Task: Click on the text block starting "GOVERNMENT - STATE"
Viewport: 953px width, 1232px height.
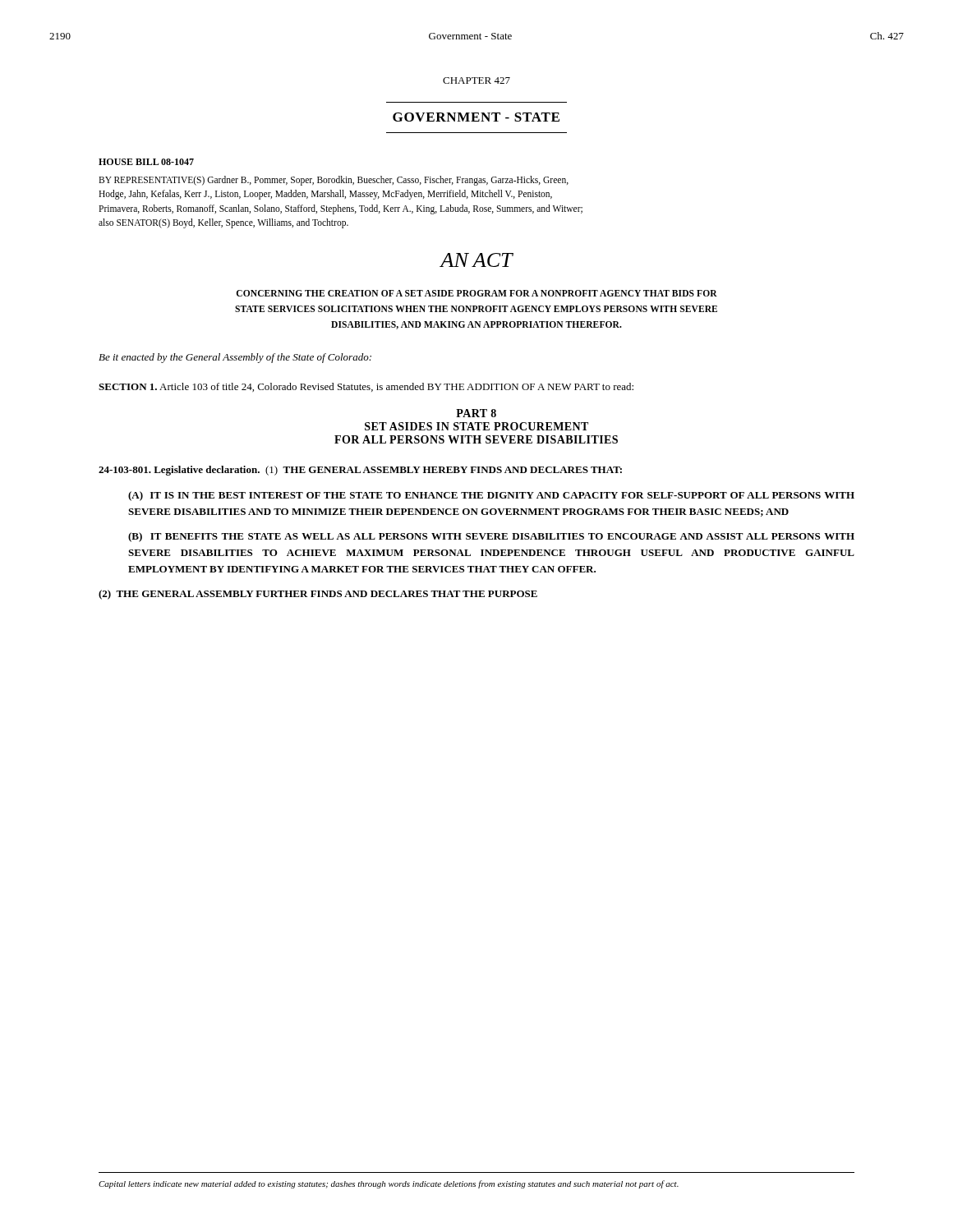Action: coord(476,117)
